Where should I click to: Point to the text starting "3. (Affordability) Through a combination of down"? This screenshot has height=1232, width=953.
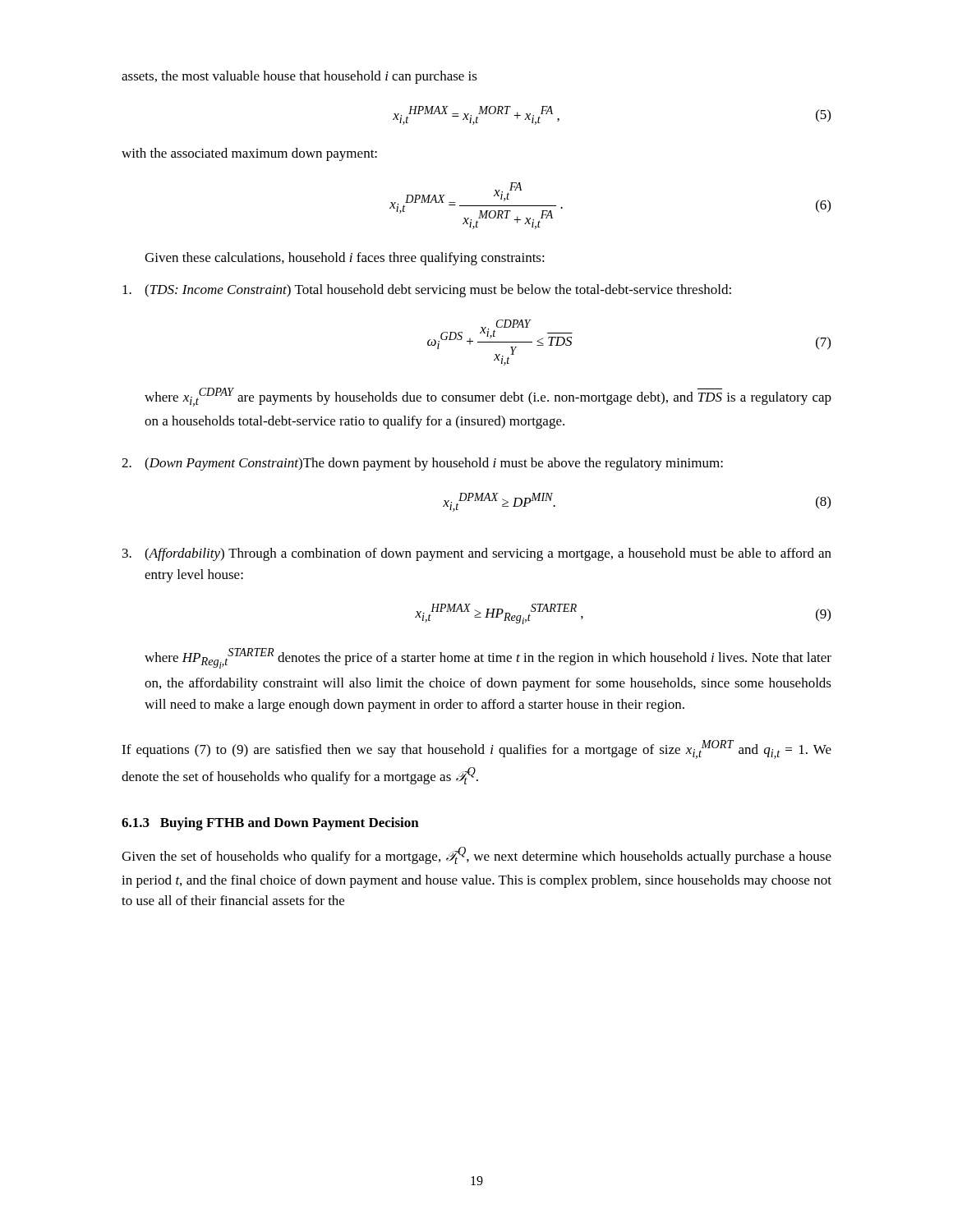477,554
